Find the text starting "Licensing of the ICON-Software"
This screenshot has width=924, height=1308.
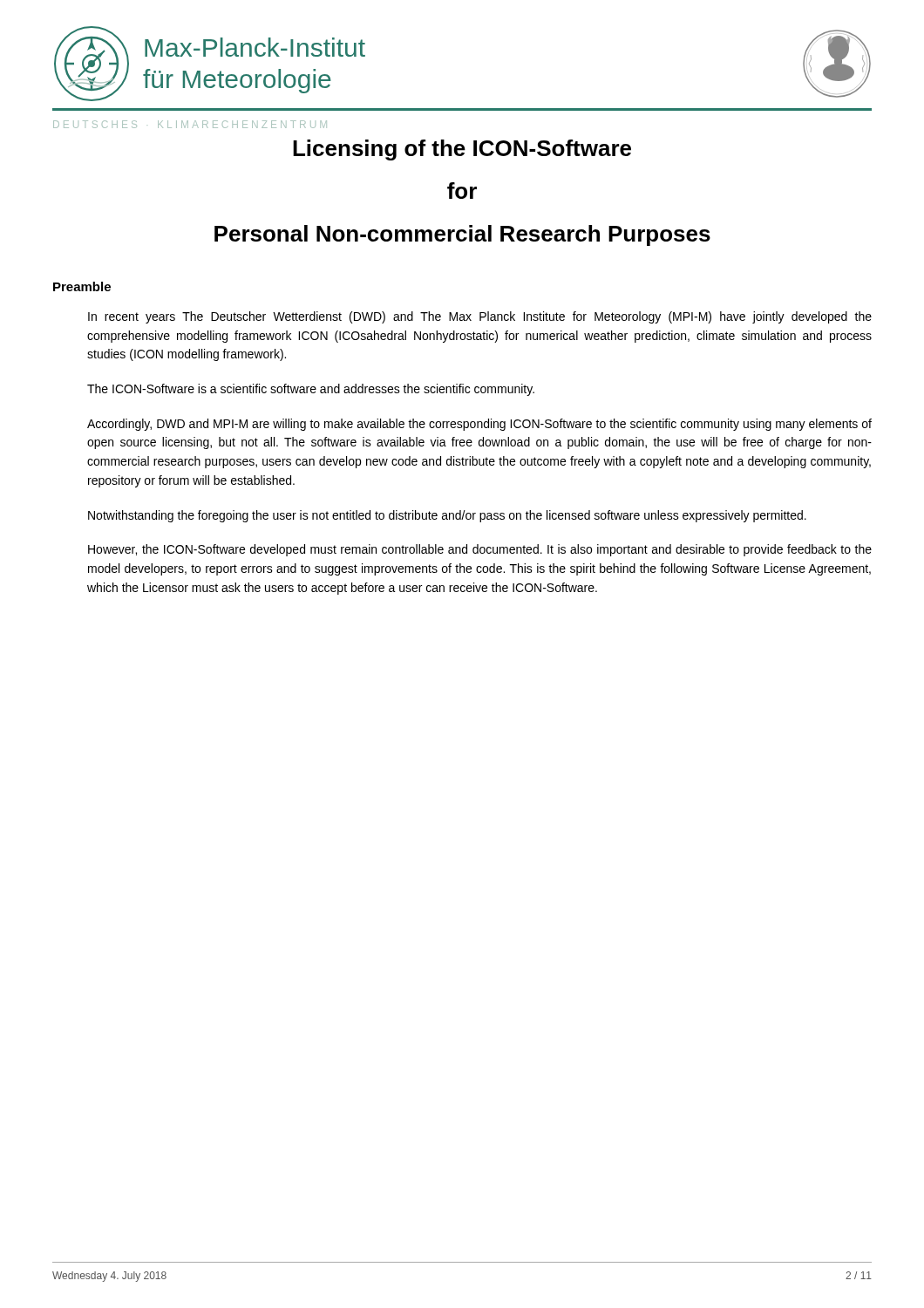(462, 148)
